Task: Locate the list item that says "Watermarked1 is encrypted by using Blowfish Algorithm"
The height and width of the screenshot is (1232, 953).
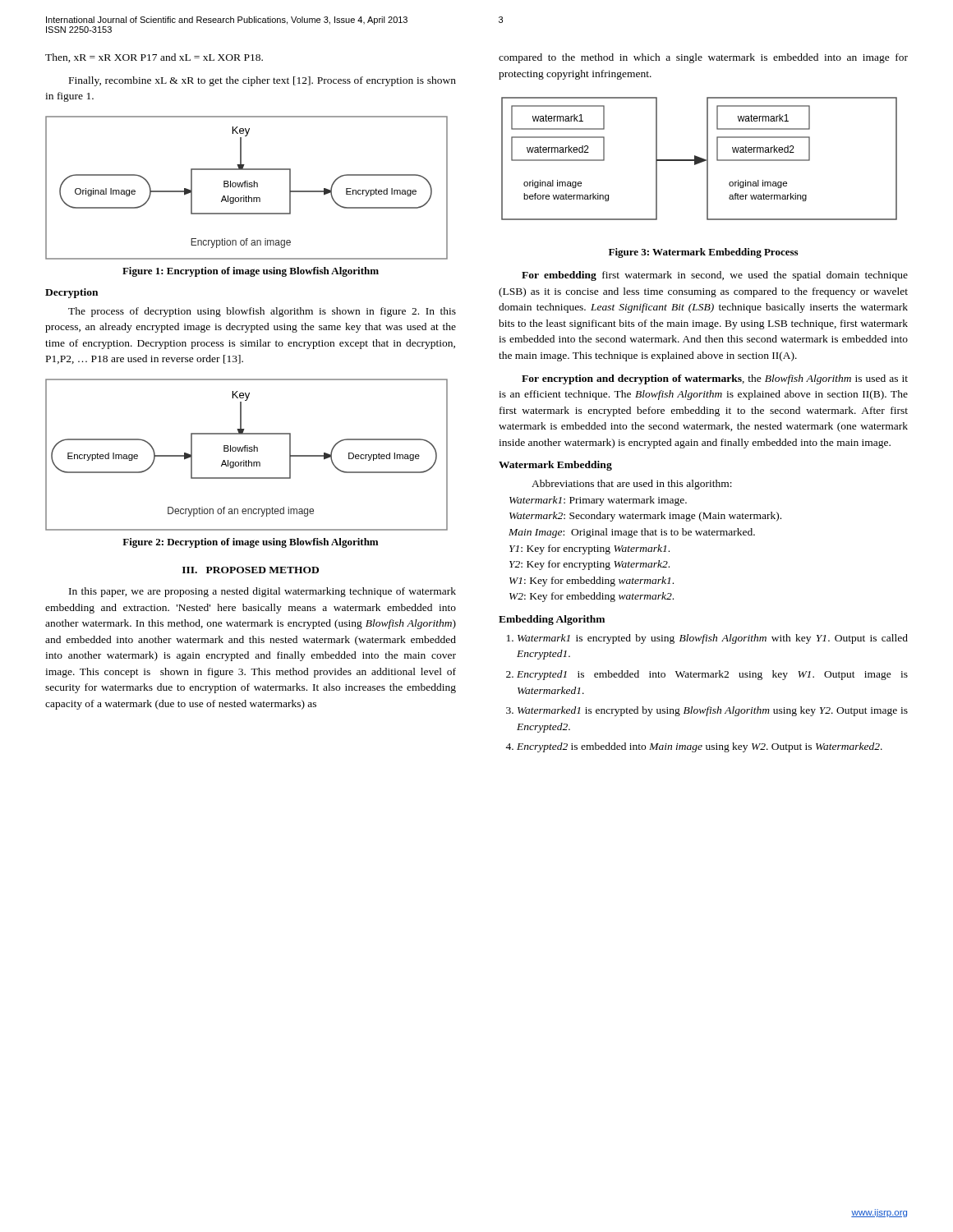Action: pos(712,718)
